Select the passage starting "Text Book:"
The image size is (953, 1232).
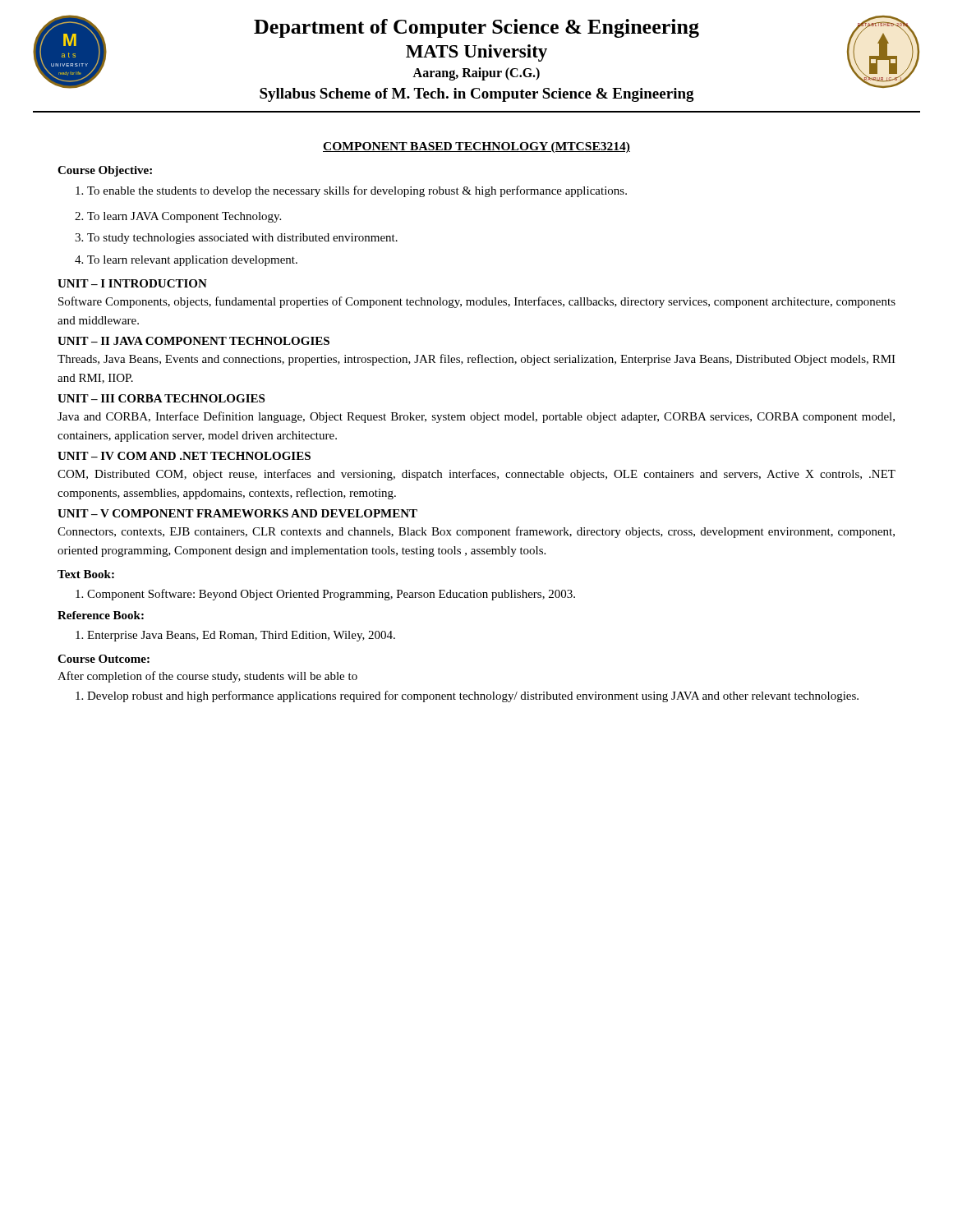(86, 574)
